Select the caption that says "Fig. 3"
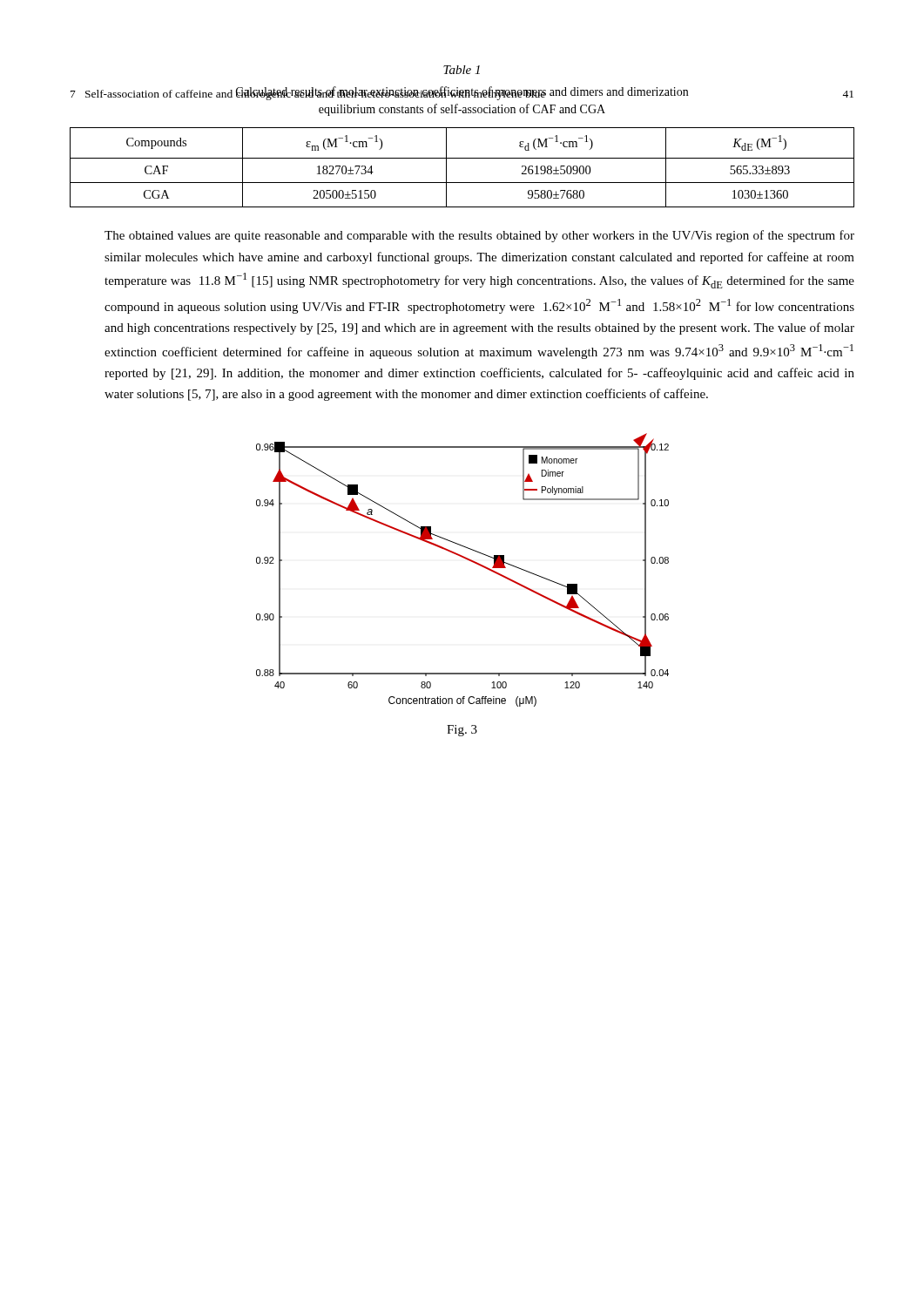 point(462,729)
